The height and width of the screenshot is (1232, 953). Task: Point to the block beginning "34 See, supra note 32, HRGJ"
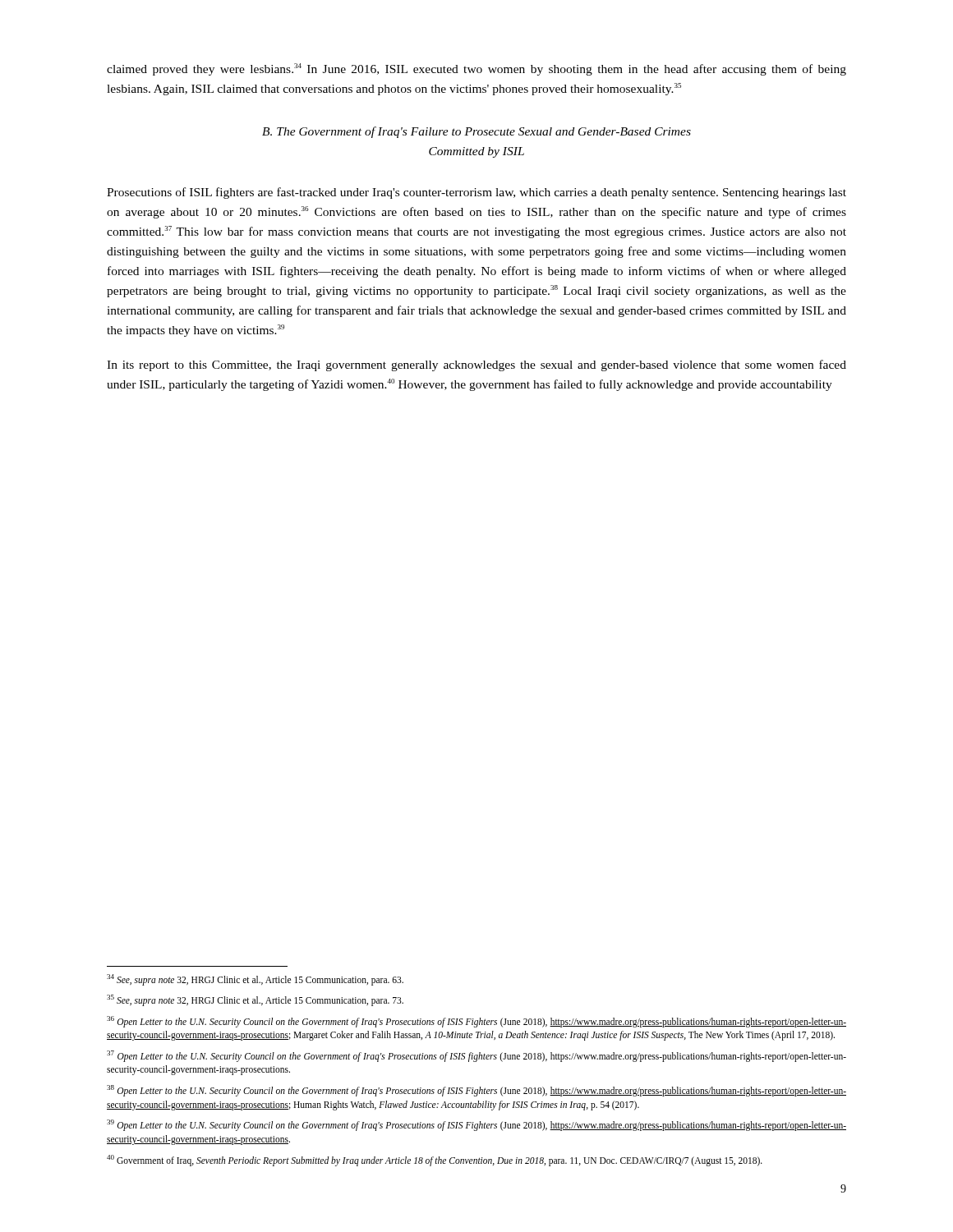[x=255, y=978]
